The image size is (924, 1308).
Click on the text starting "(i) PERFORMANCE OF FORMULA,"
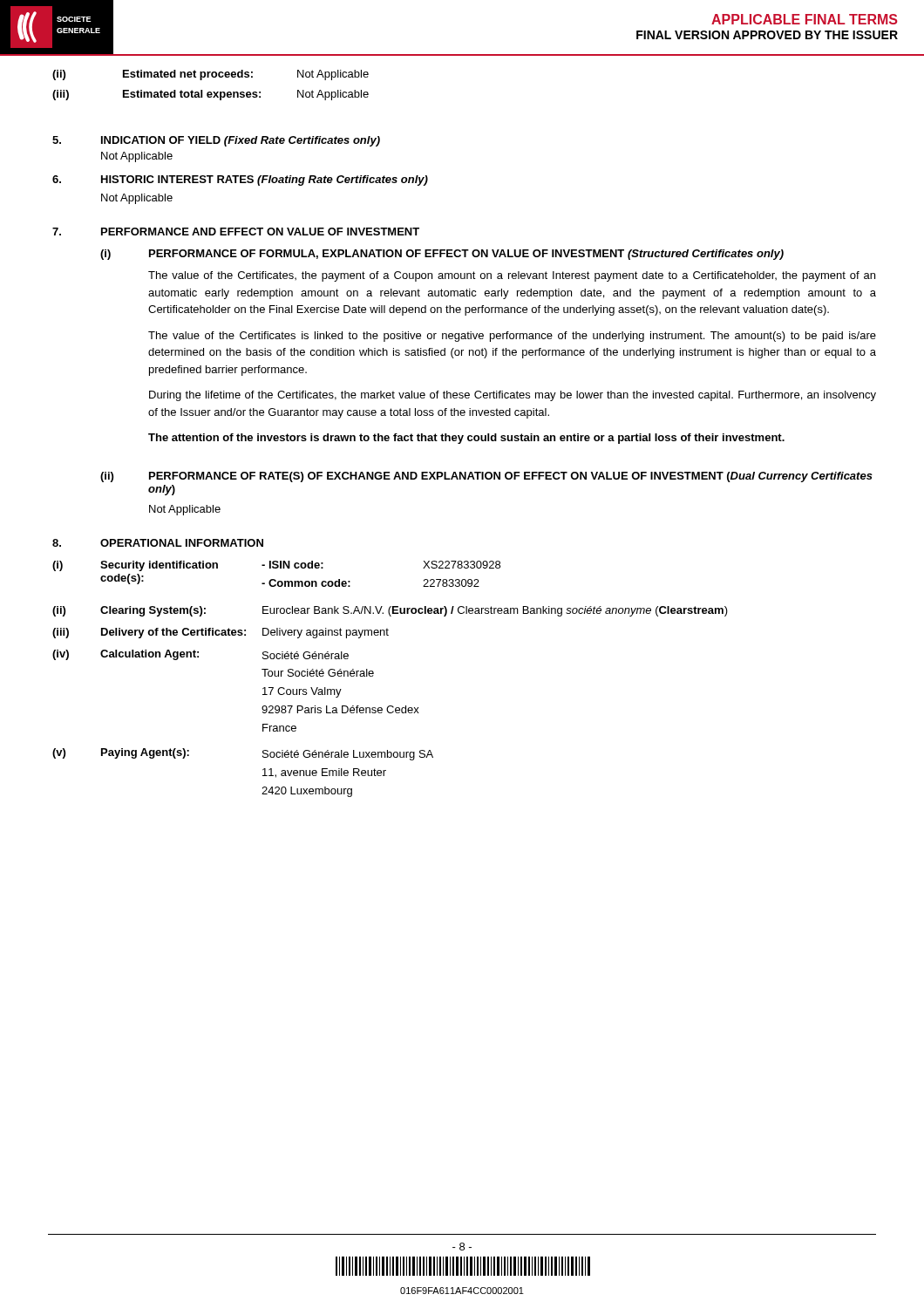click(488, 351)
